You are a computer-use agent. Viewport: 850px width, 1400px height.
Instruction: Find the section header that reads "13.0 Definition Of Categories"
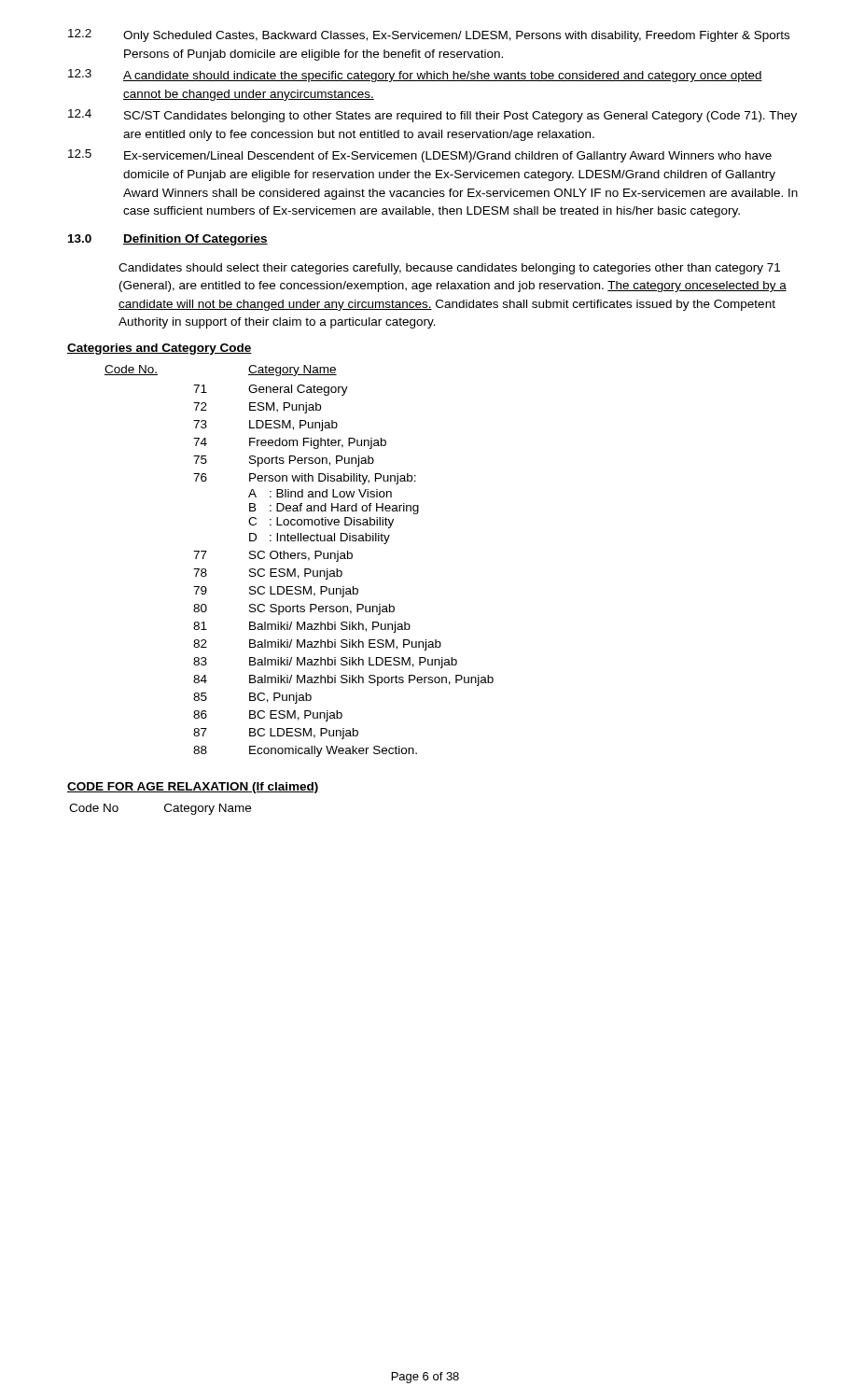(167, 238)
